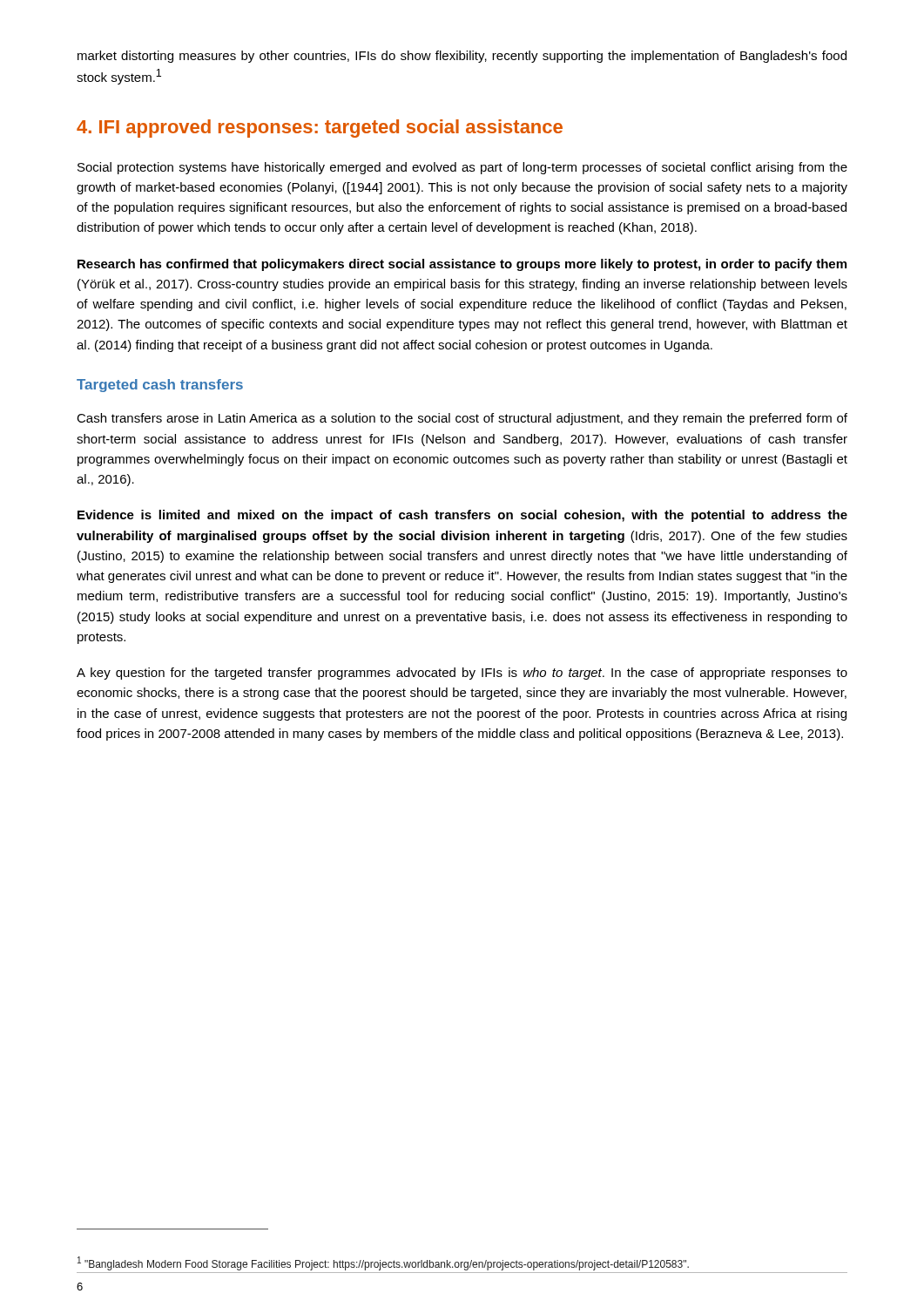Point to the block beginning "market distorting measures by other countries, IFIs"
924x1307 pixels.
462,66
